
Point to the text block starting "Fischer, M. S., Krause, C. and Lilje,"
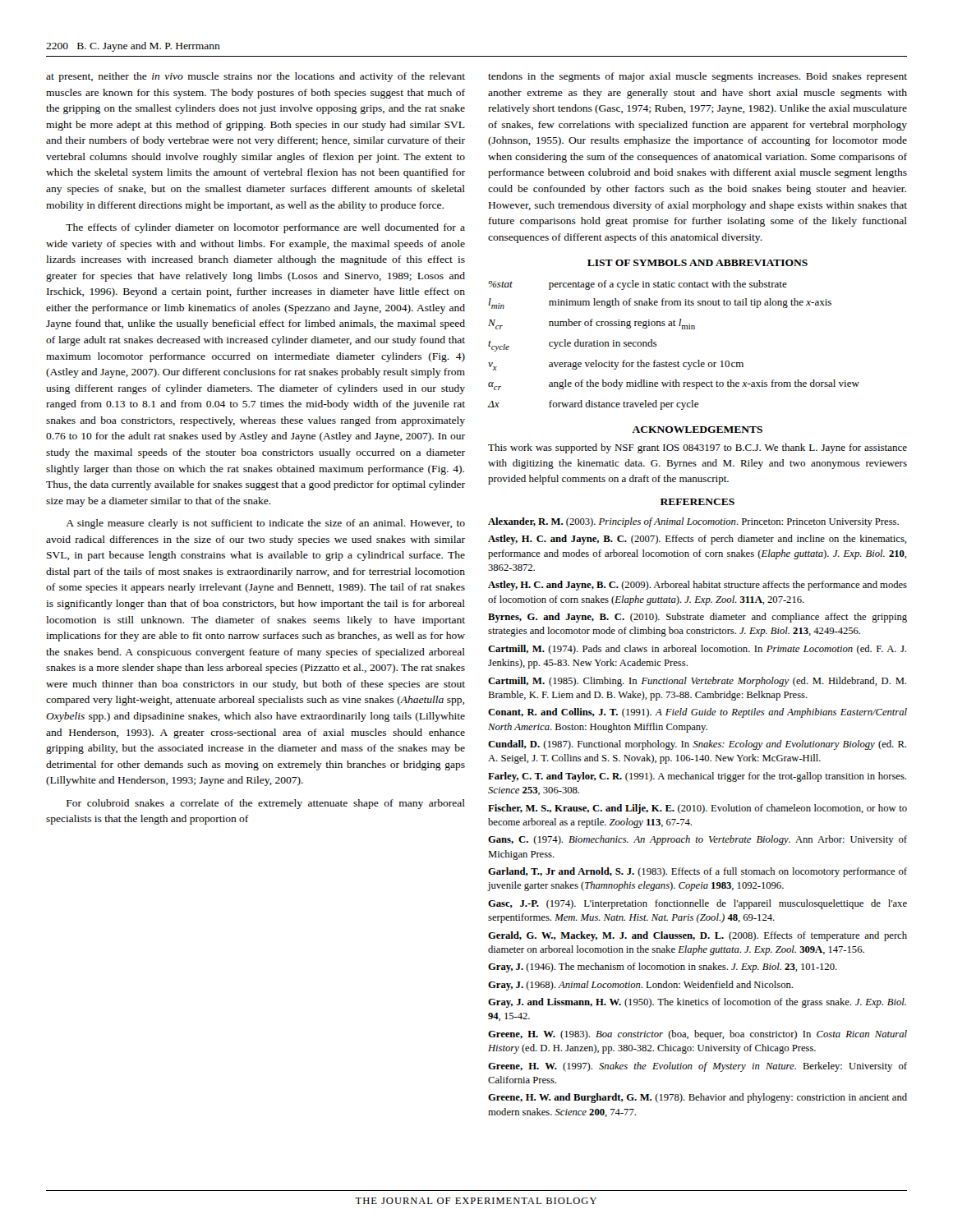point(698,815)
